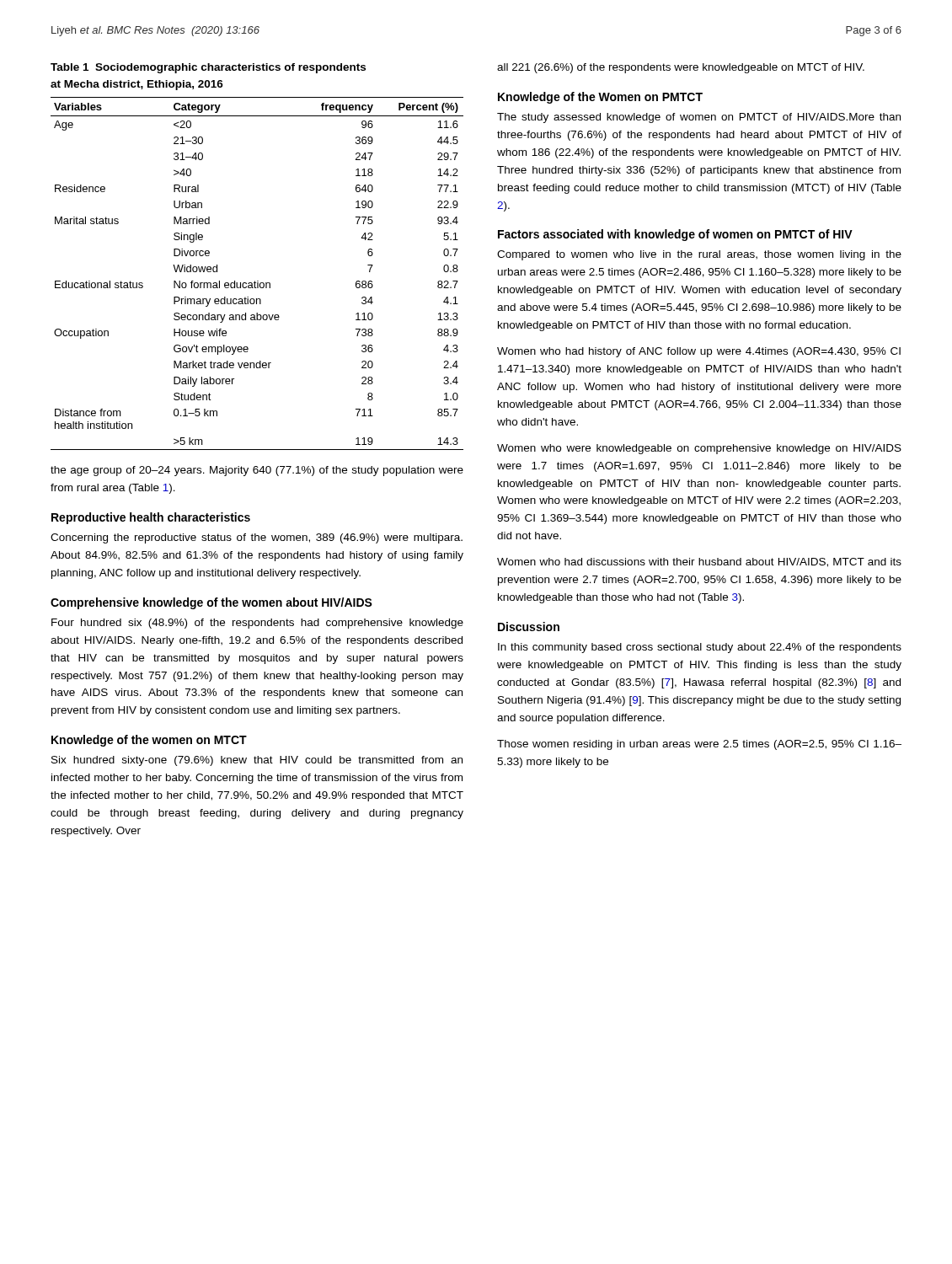952x1264 pixels.
Task: Click on the section header that says "Reproductive health characteristics"
Action: [x=151, y=517]
